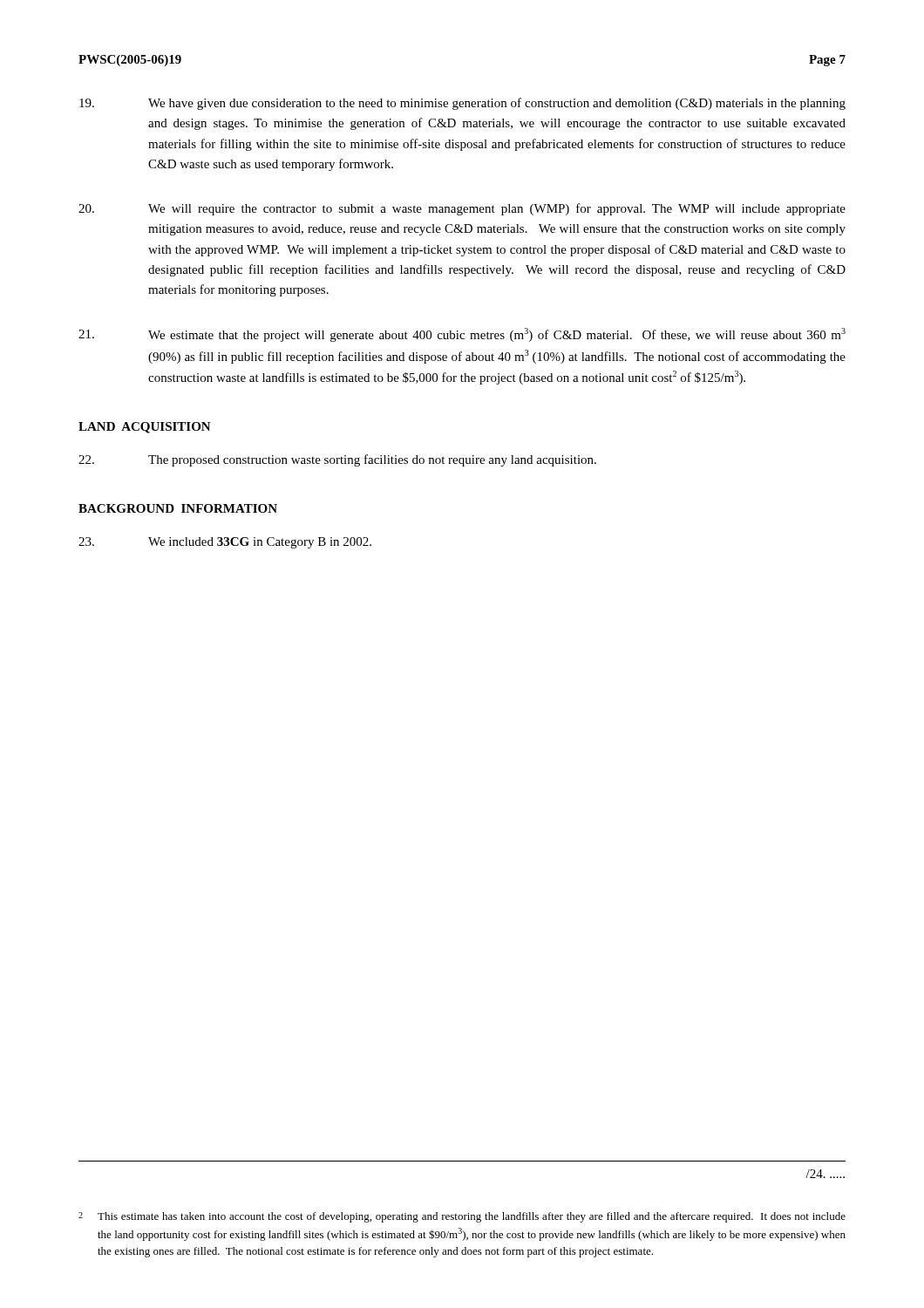Click on the section header with the text "LAND ACQUISITION"
The width and height of the screenshot is (924, 1308).
coord(145,426)
